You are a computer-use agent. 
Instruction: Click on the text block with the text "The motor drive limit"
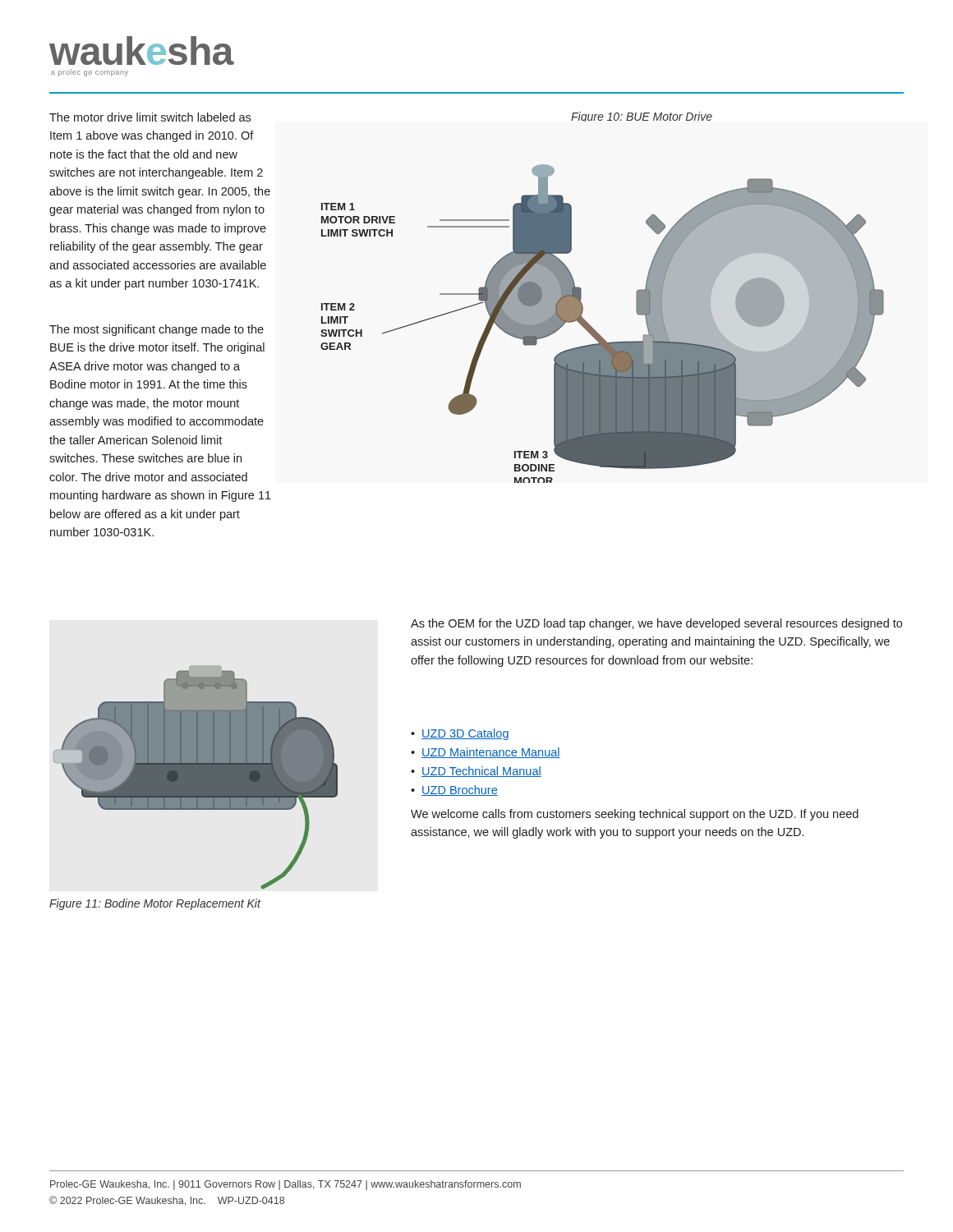click(x=160, y=201)
